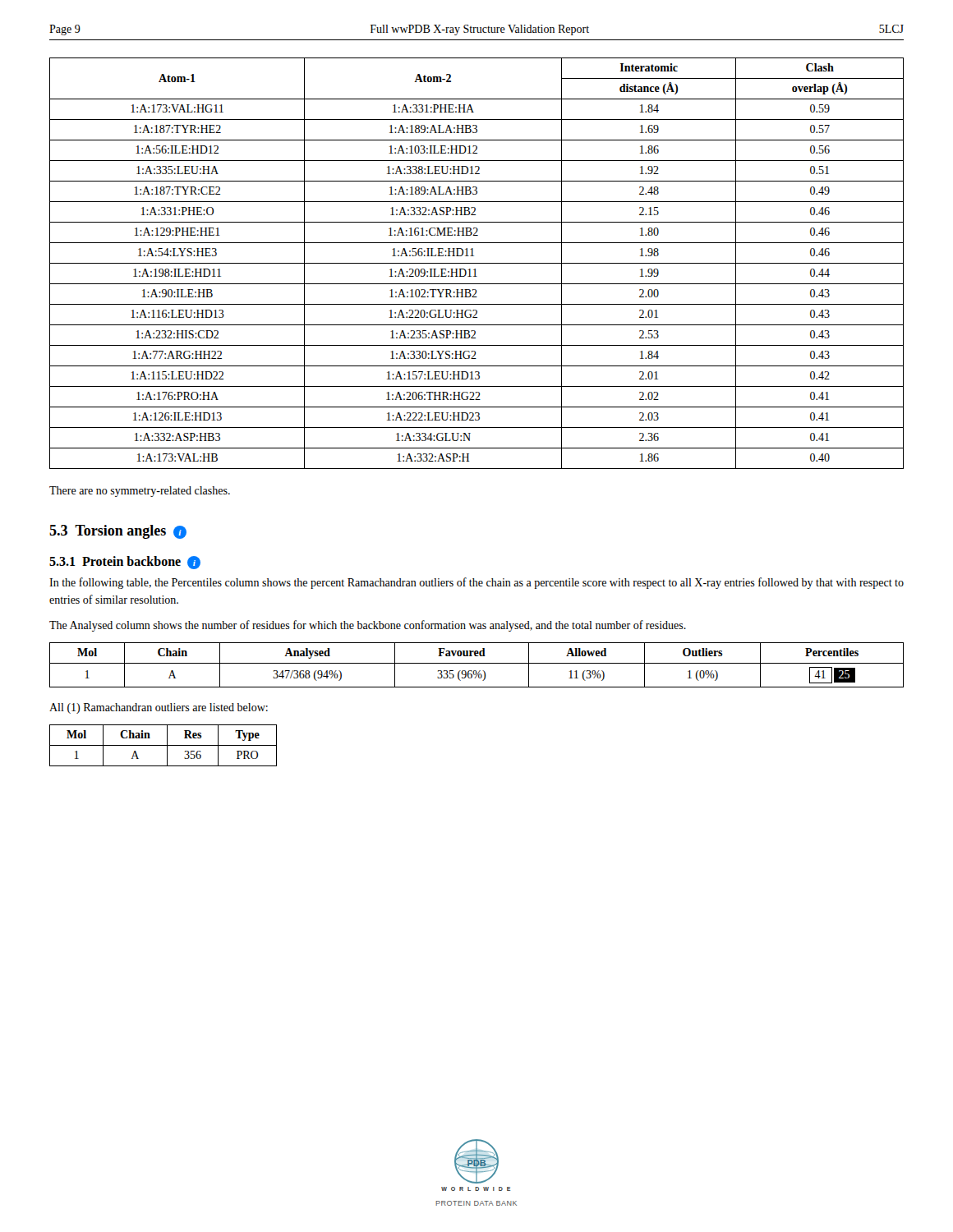Locate a logo
The image size is (953, 1232).
click(x=476, y=1172)
